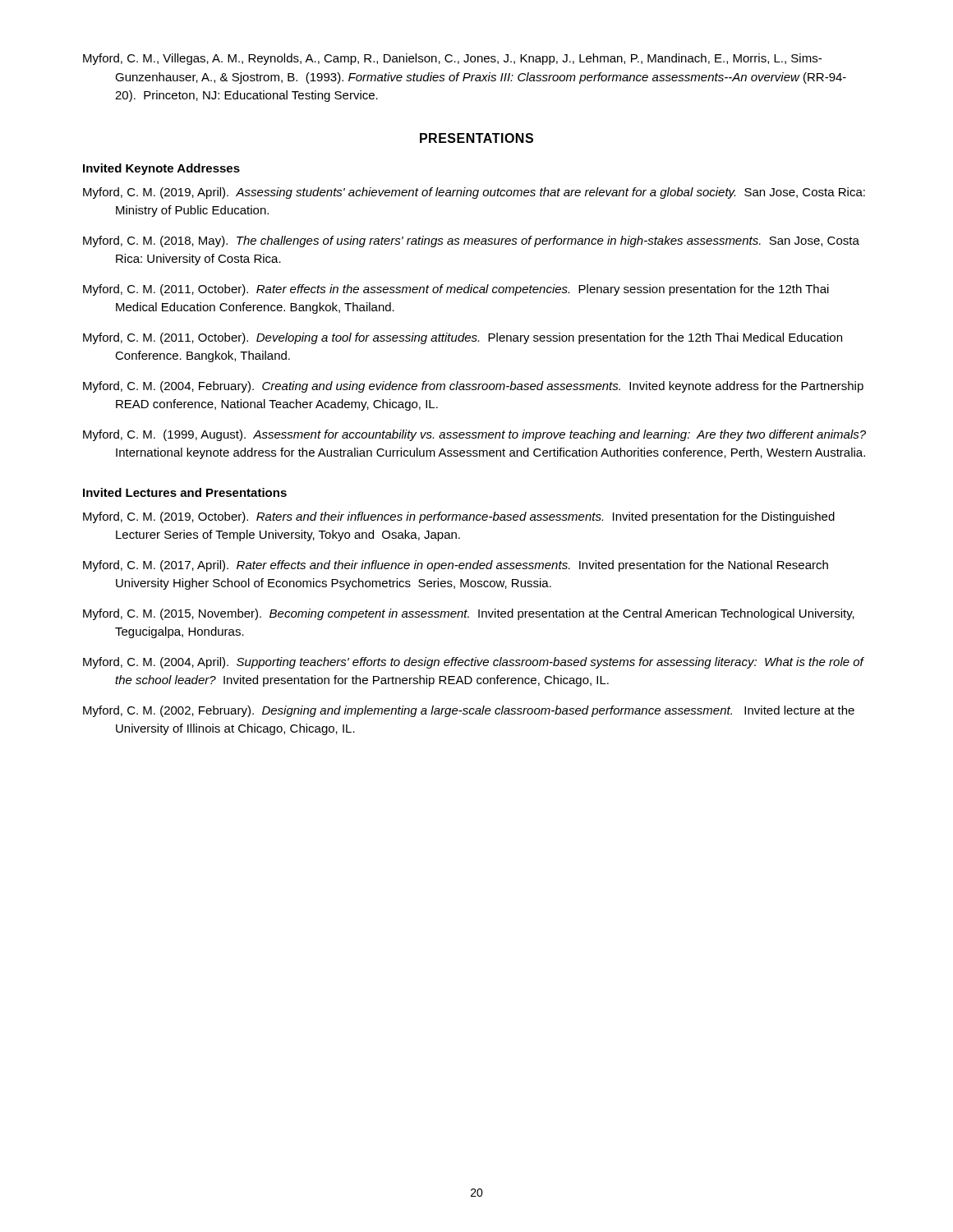Point to the passage starting "Myford, C. M. (2019, April). Assessing"

point(474,201)
